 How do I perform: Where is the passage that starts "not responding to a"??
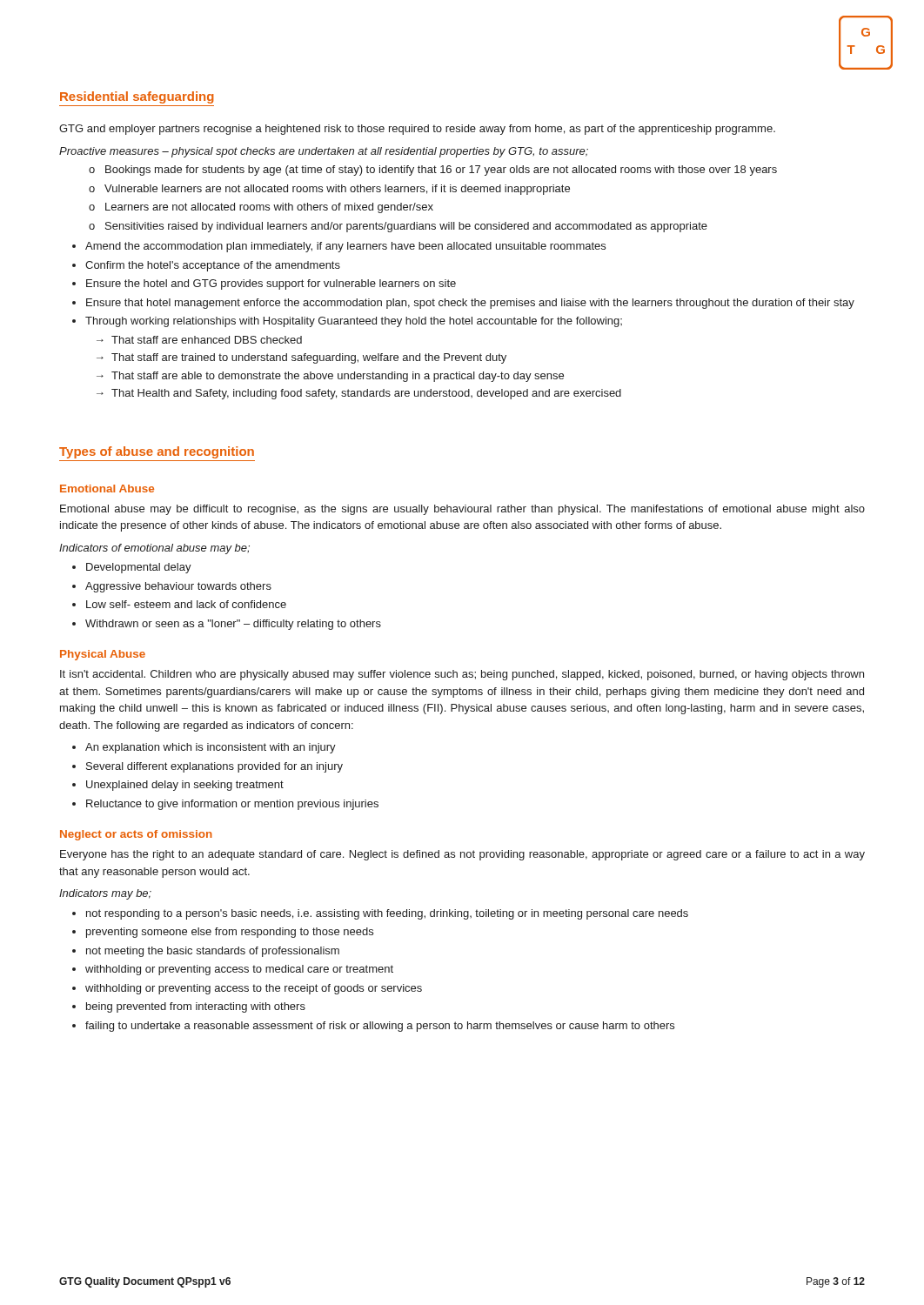[x=387, y=913]
